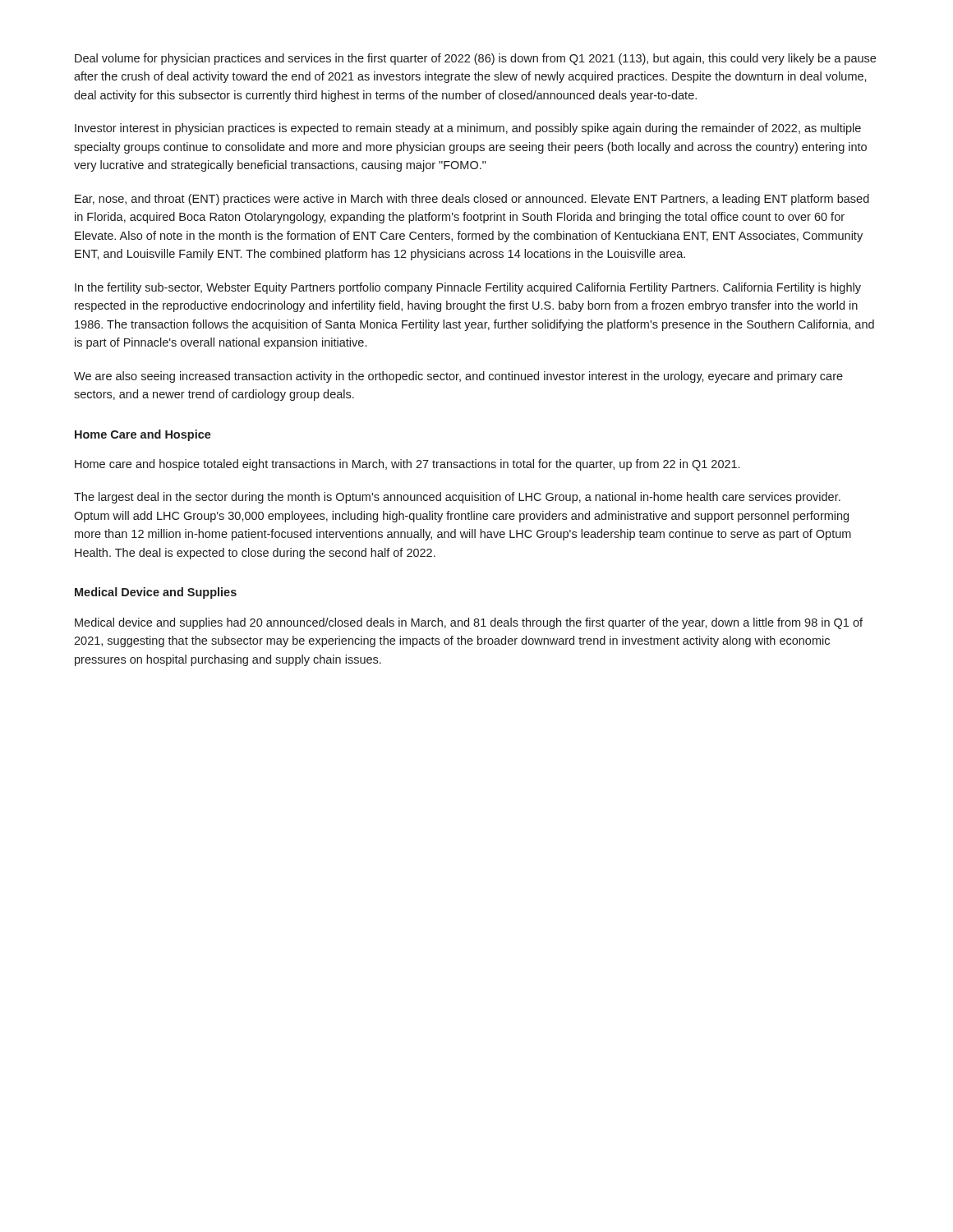
Task: Click on the block starting "Home Care and Hospice"
Action: 142,434
